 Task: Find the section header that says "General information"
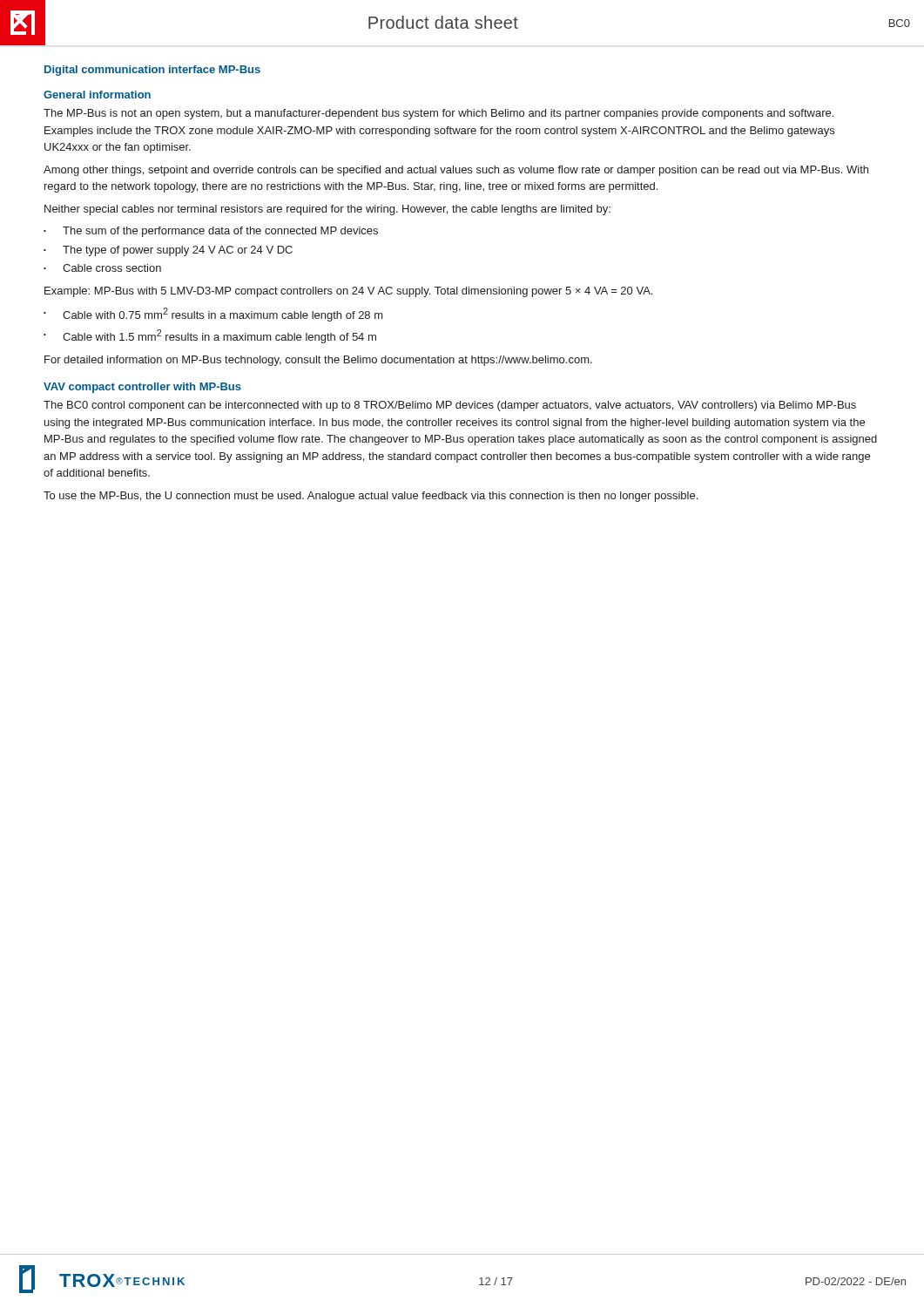97,94
